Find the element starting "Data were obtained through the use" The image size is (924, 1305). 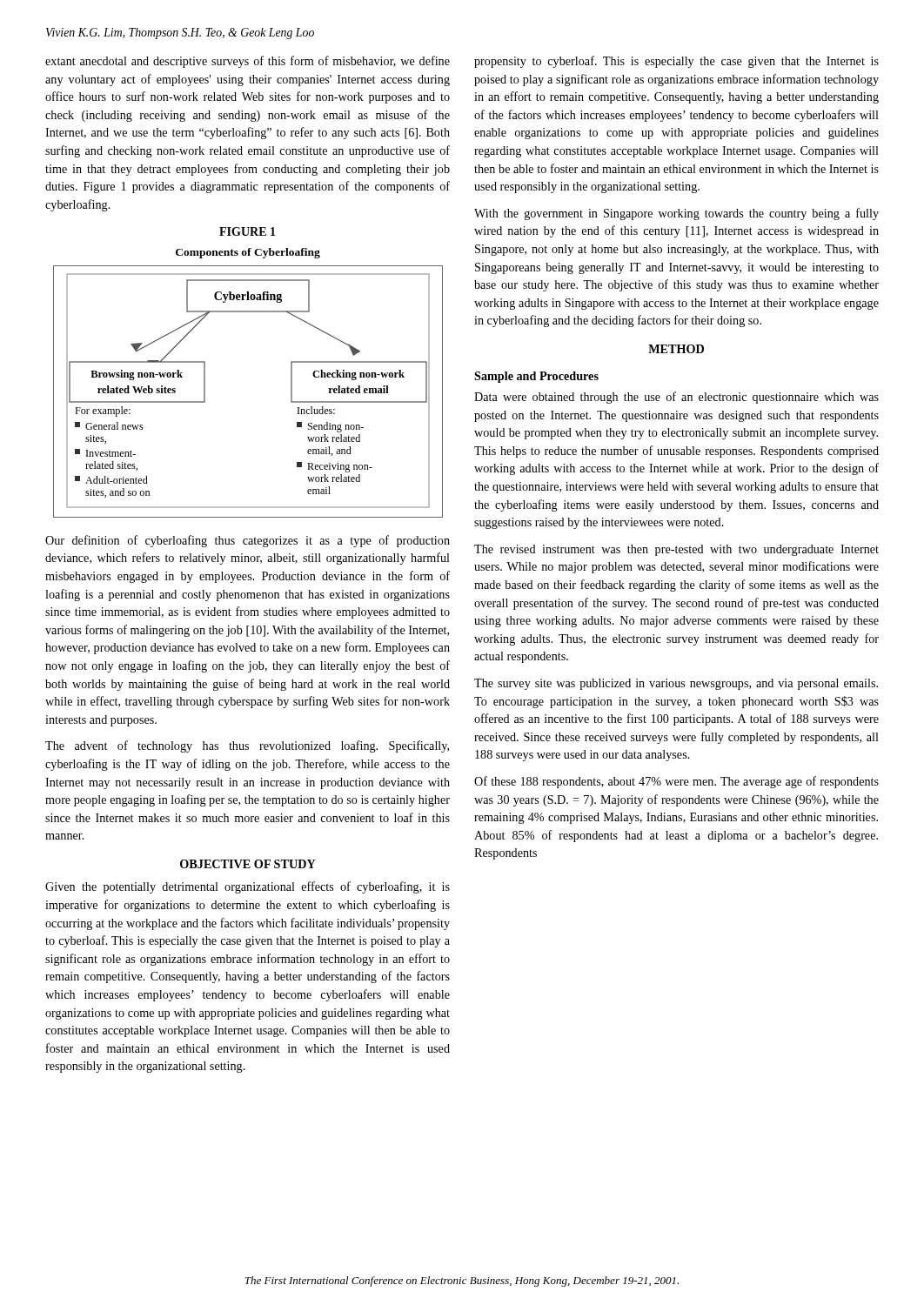676,460
